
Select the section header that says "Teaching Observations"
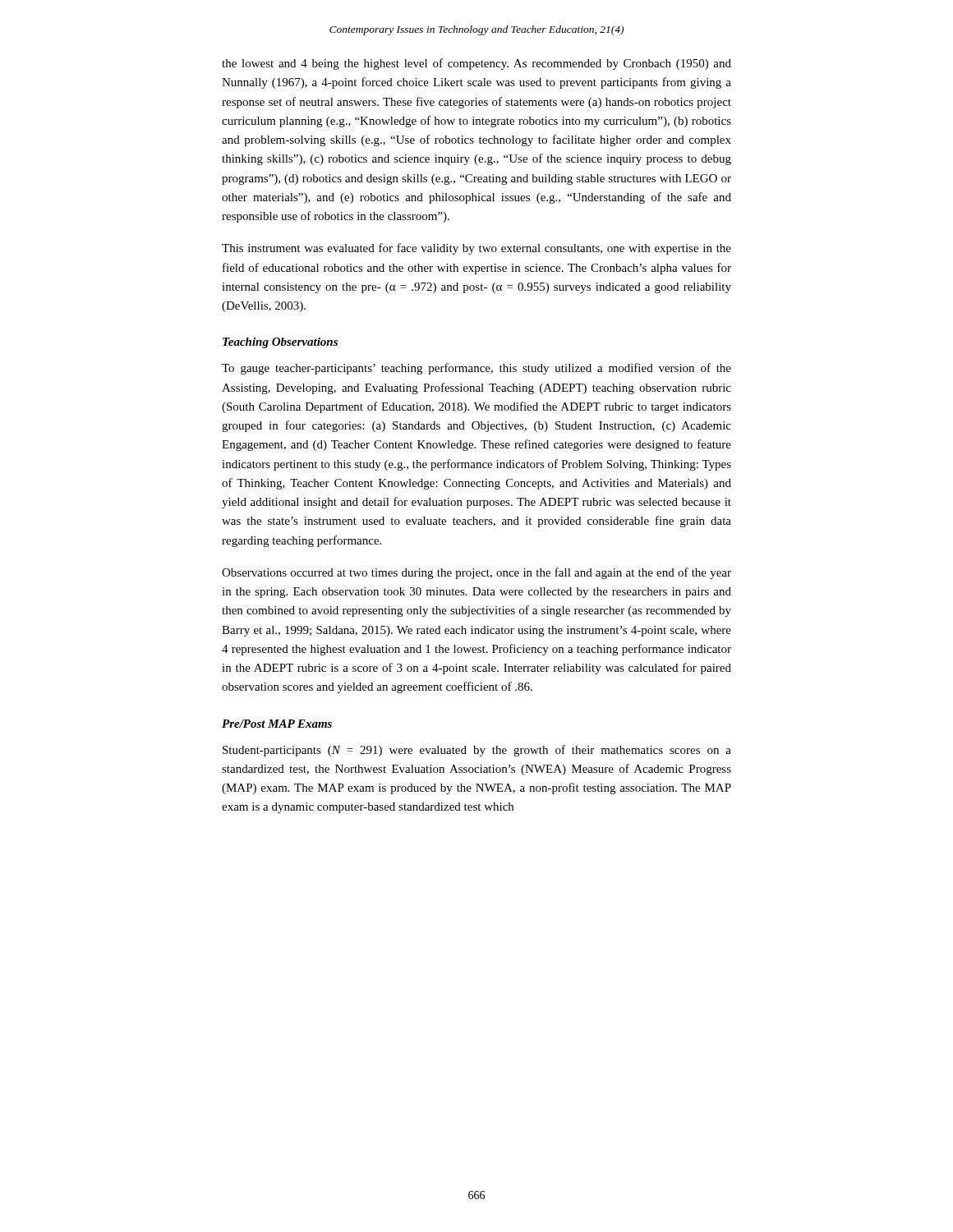click(280, 342)
